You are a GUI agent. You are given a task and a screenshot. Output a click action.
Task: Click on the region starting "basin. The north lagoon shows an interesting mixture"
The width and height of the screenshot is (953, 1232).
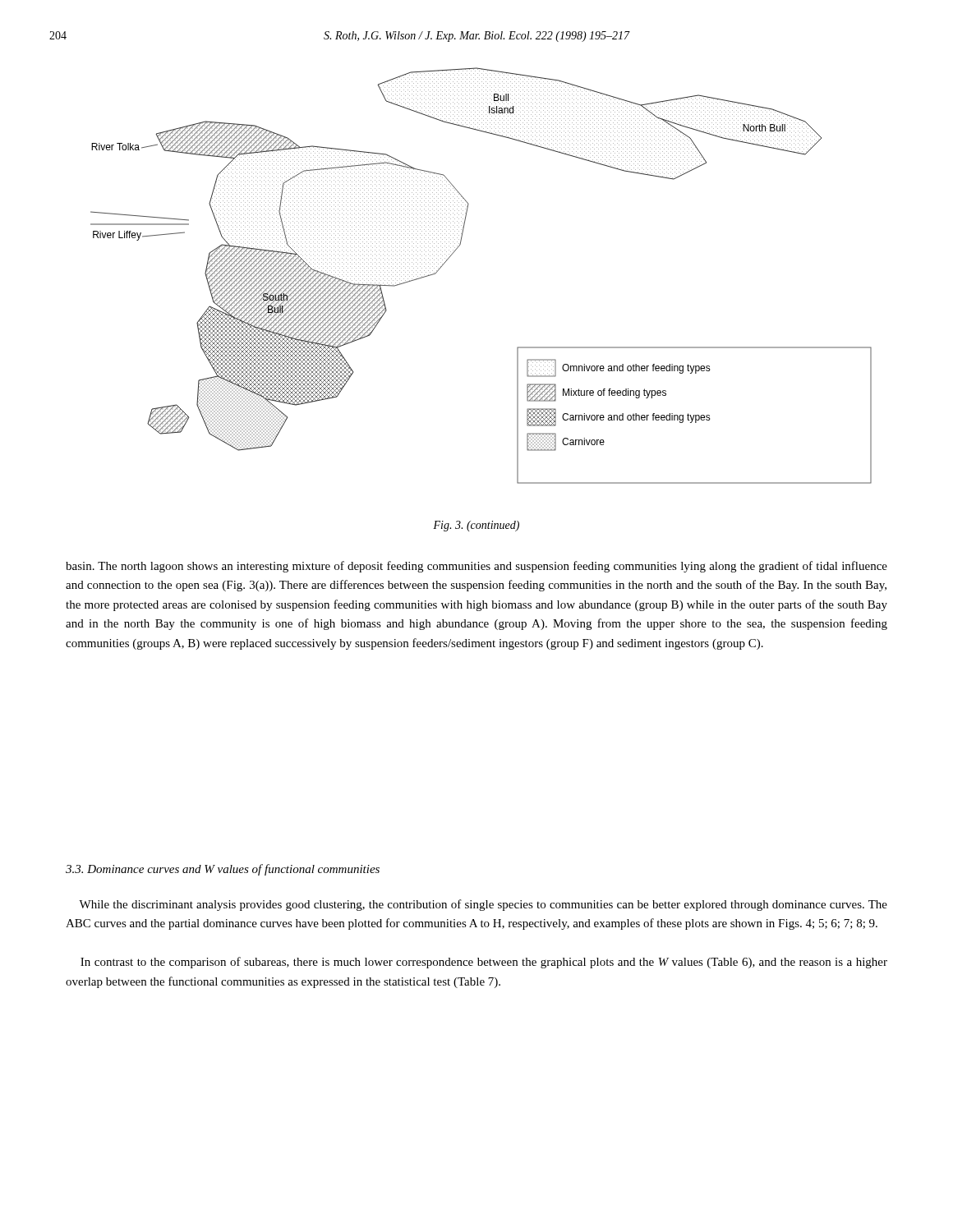pyautogui.click(x=476, y=604)
